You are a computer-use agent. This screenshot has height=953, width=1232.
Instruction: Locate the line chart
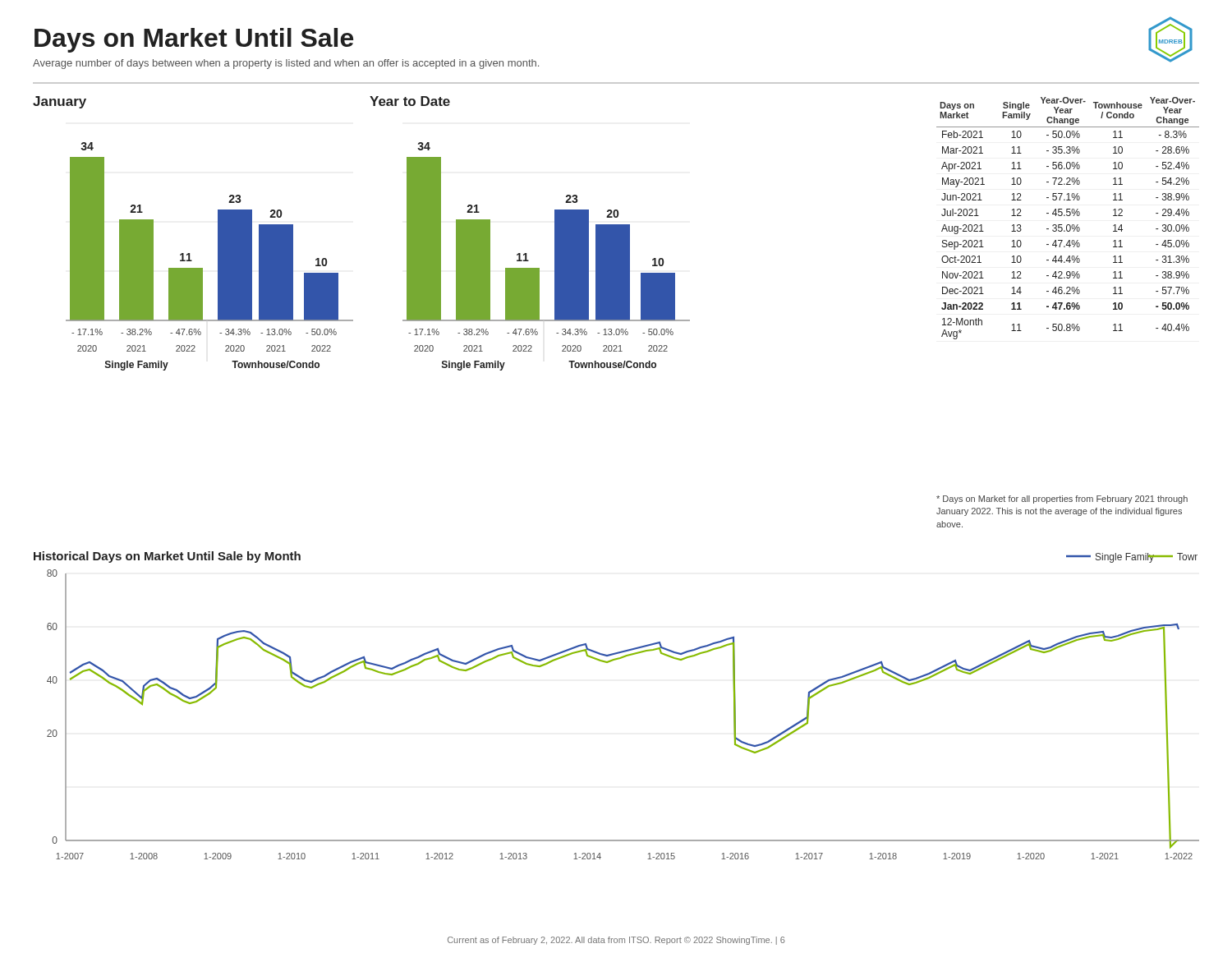[616, 725]
